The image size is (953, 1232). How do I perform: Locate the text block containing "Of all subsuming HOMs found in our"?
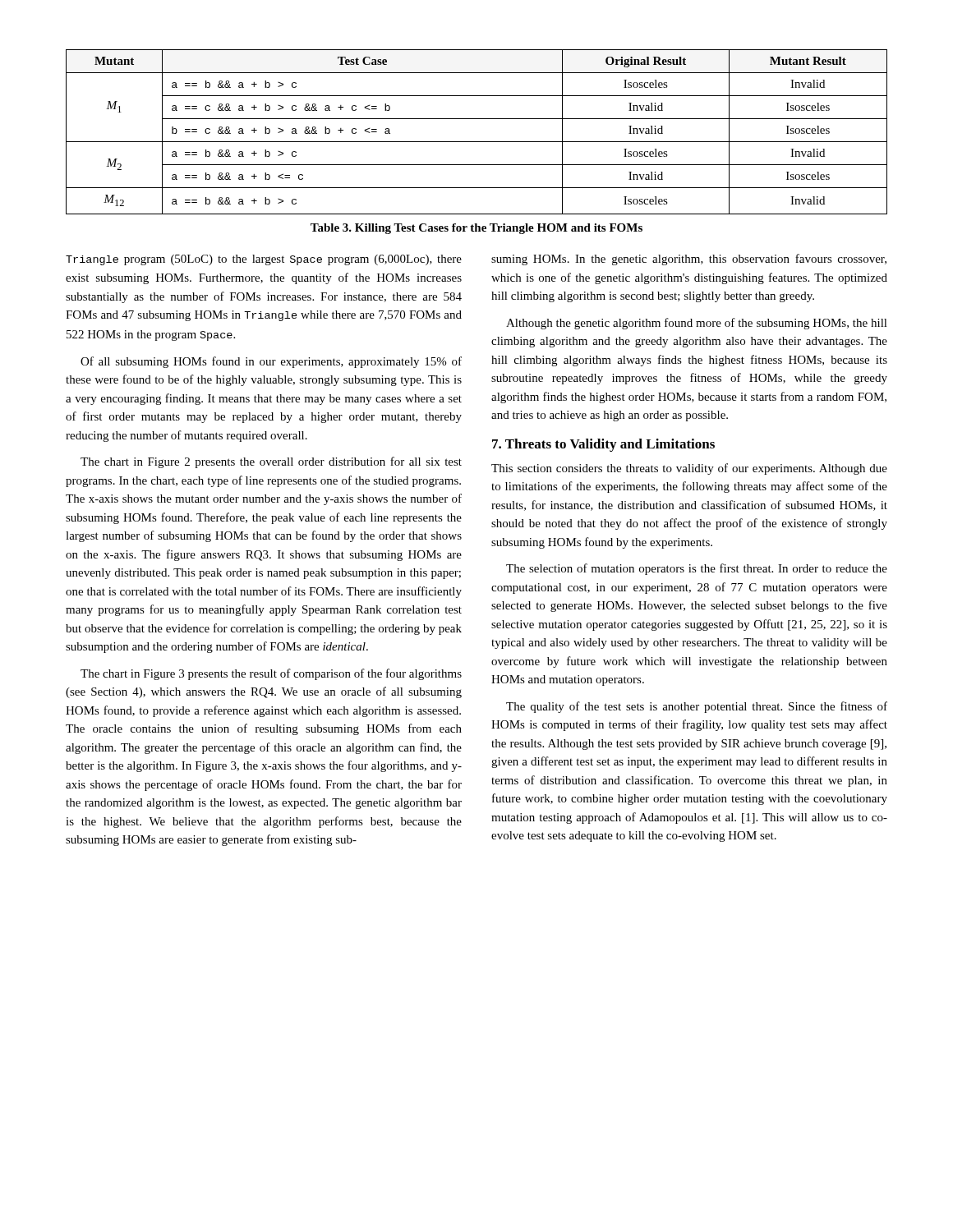(x=264, y=398)
